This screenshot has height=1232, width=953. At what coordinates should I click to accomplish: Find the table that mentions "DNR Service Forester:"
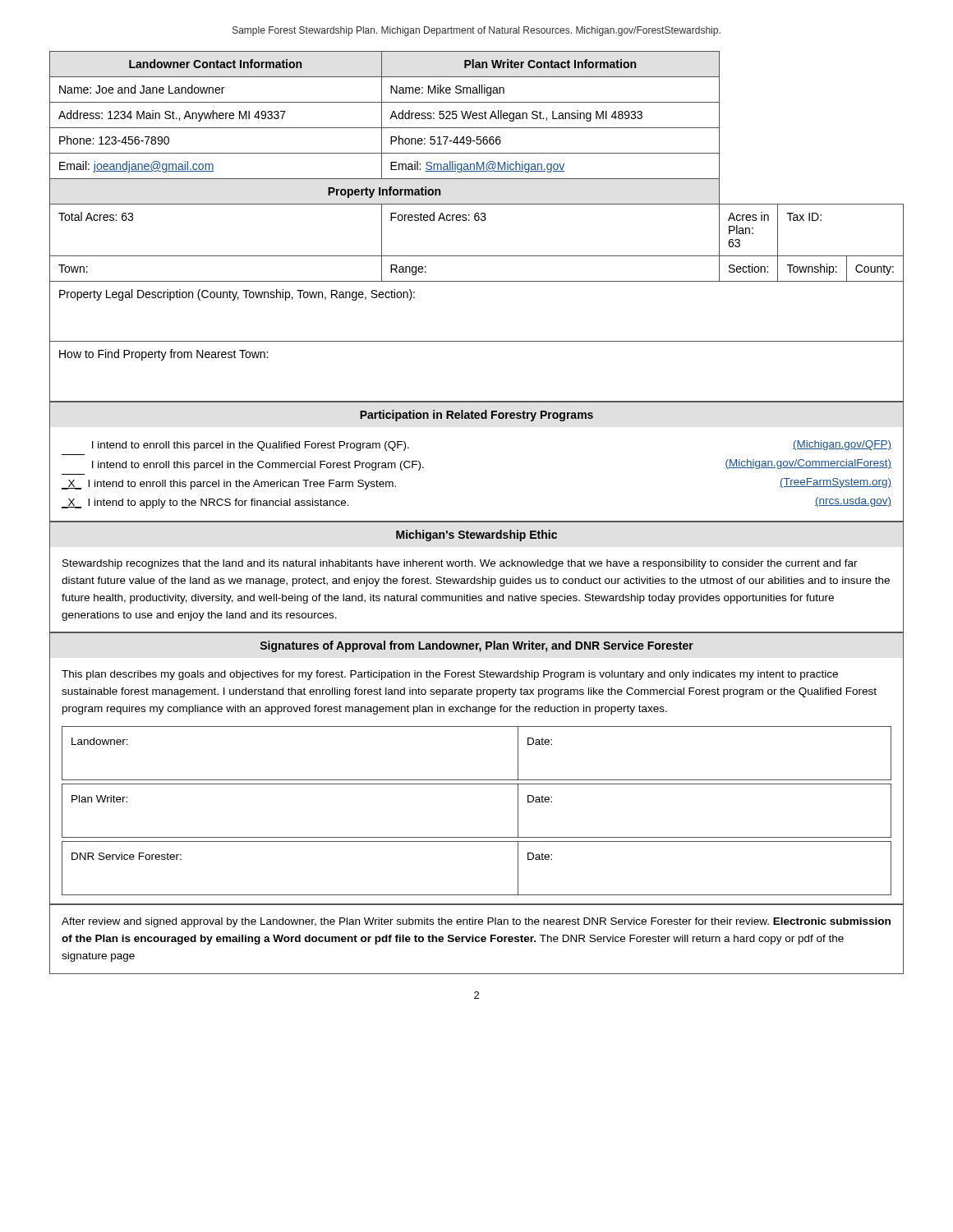(476, 868)
